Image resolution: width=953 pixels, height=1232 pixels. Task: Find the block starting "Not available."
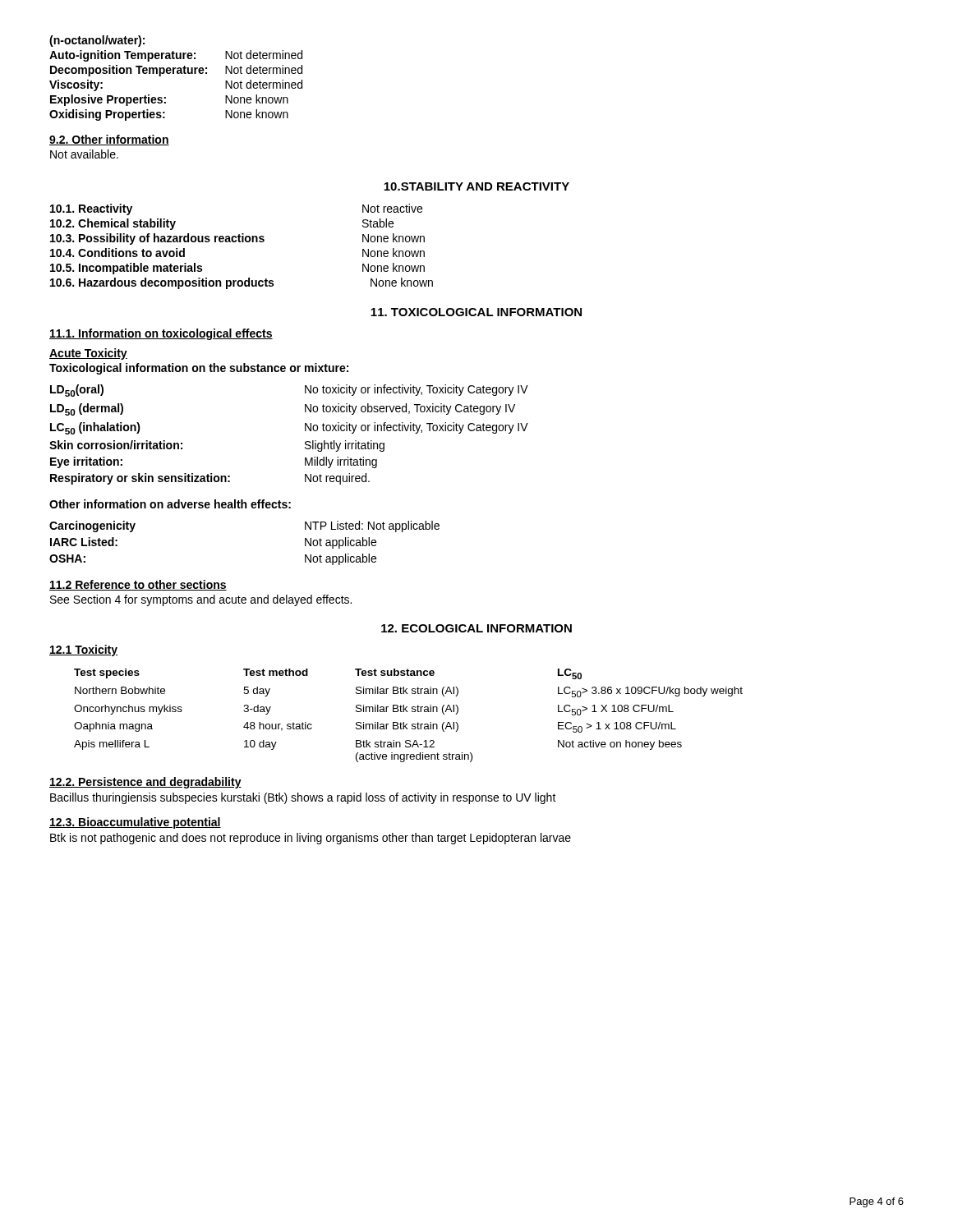[x=84, y=154]
